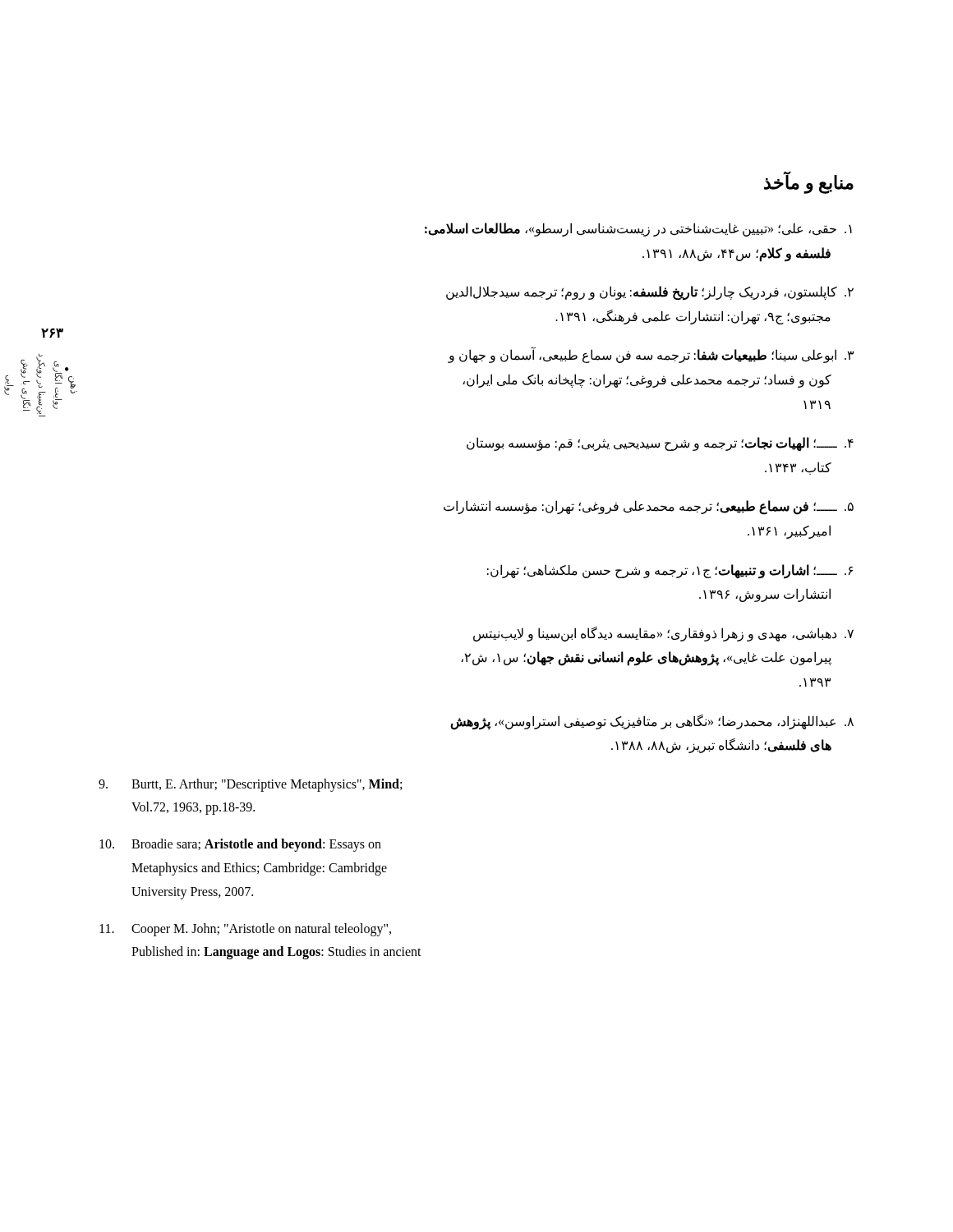Point to the block beginning "۵. ـــــ؛ فن سماع"
953x1232 pixels.
coord(648,522)
